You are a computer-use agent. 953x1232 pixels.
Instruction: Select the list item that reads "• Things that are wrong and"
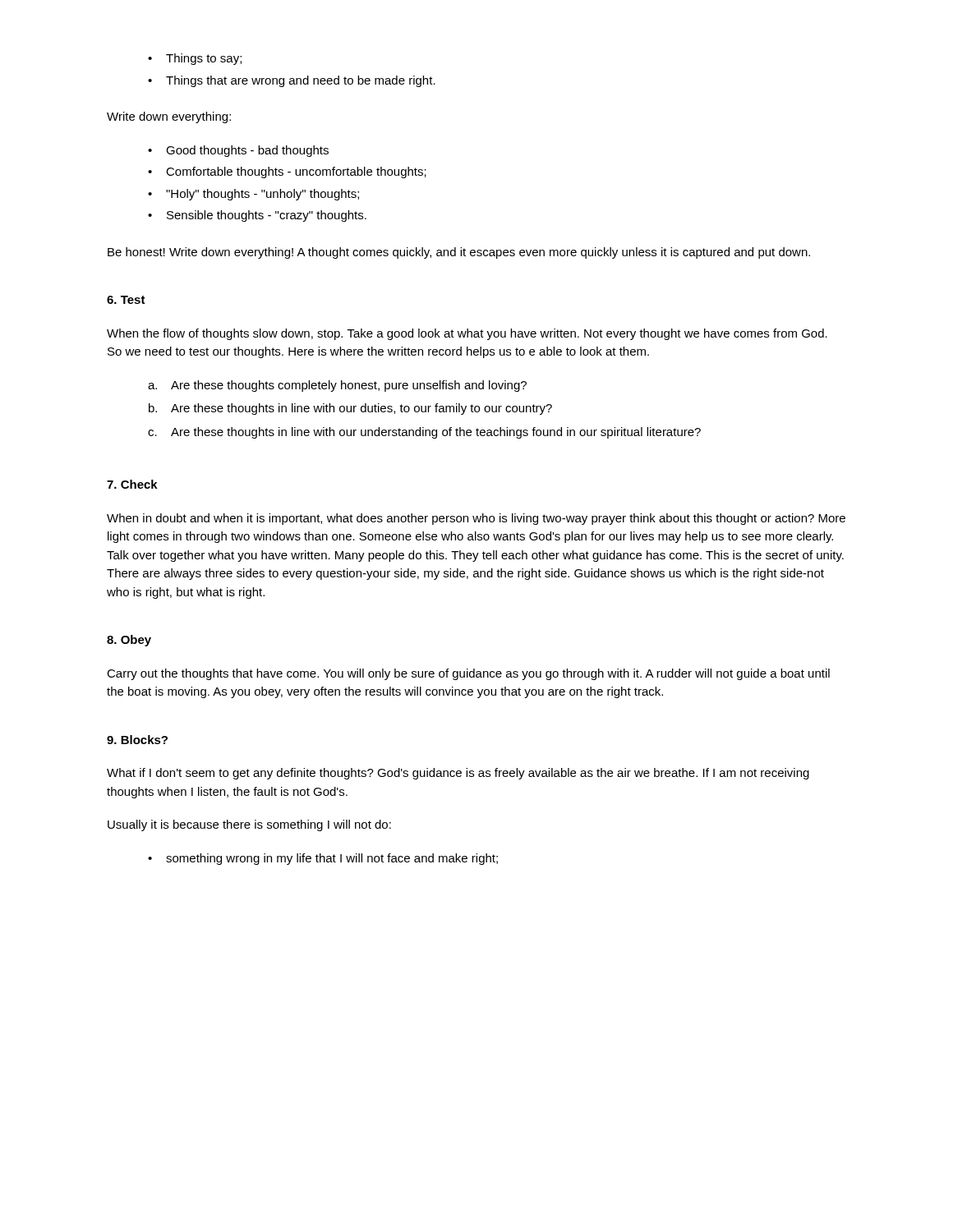(x=292, y=80)
